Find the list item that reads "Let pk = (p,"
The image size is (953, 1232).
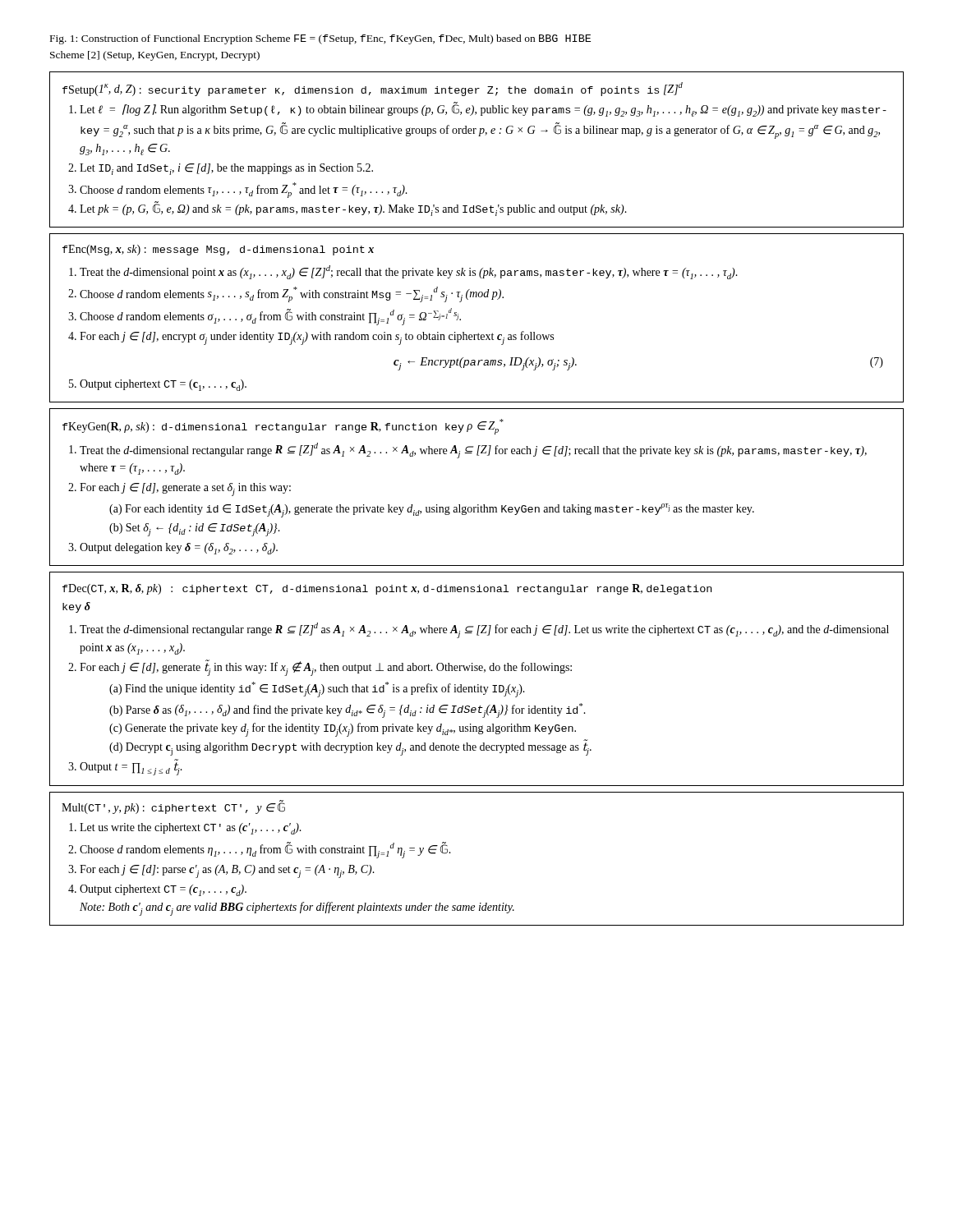[353, 210]
